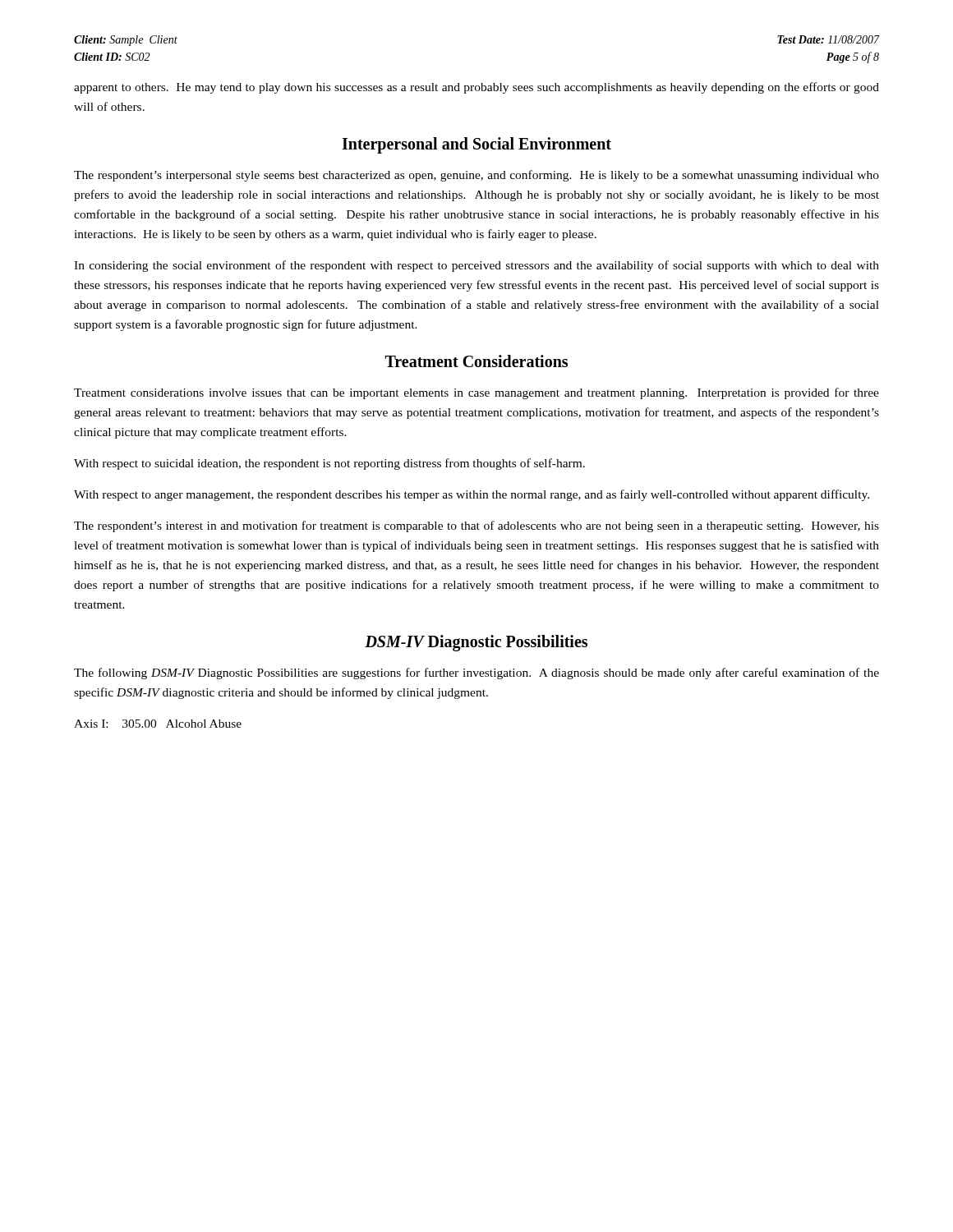This screenshot has height=1232, width=953.
Task: Point to the text block starting "Interpersonal and Social Environment"
Action: tap(476, 144)
